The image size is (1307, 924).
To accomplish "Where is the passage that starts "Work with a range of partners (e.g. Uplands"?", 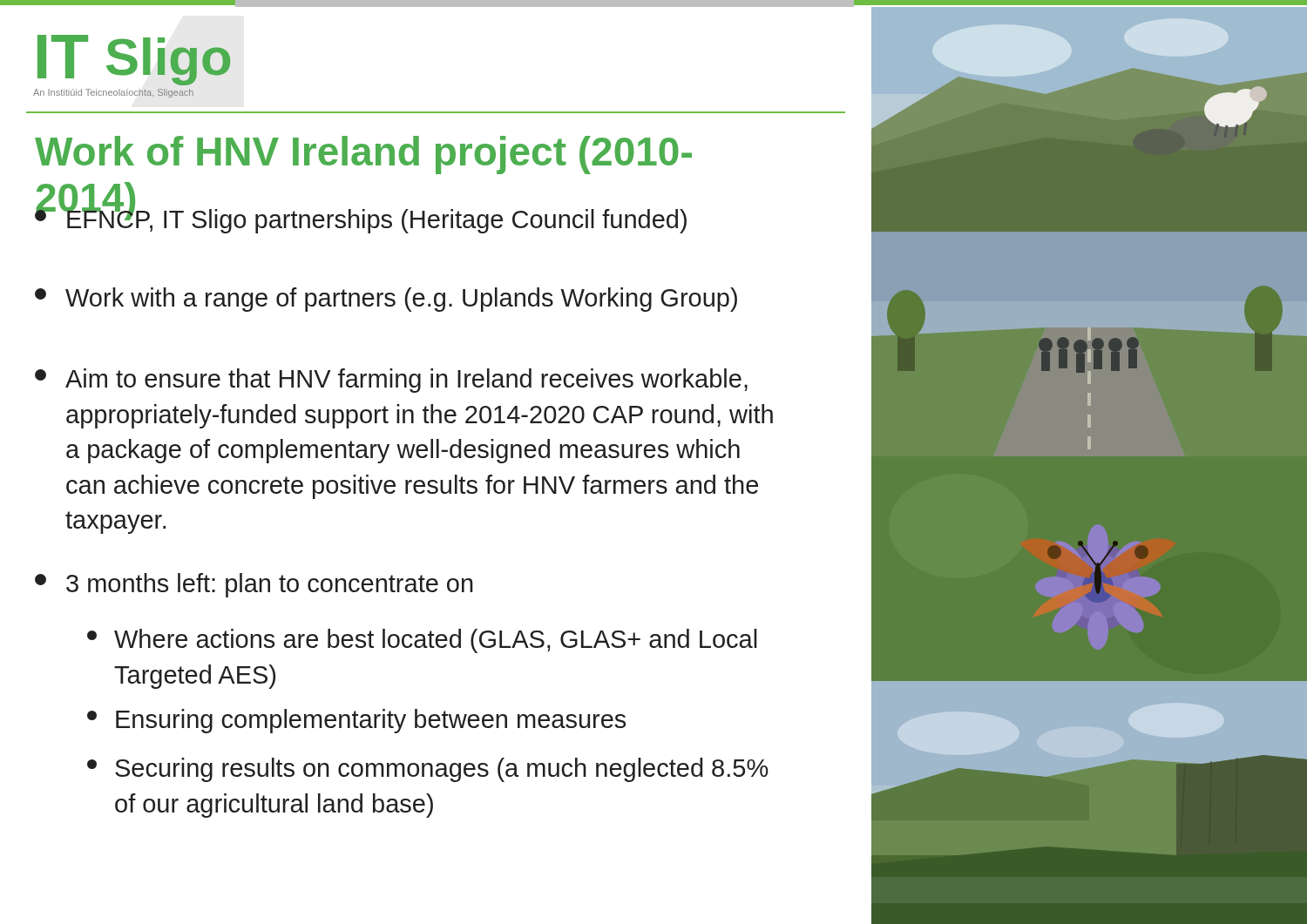I will point(387,298).
